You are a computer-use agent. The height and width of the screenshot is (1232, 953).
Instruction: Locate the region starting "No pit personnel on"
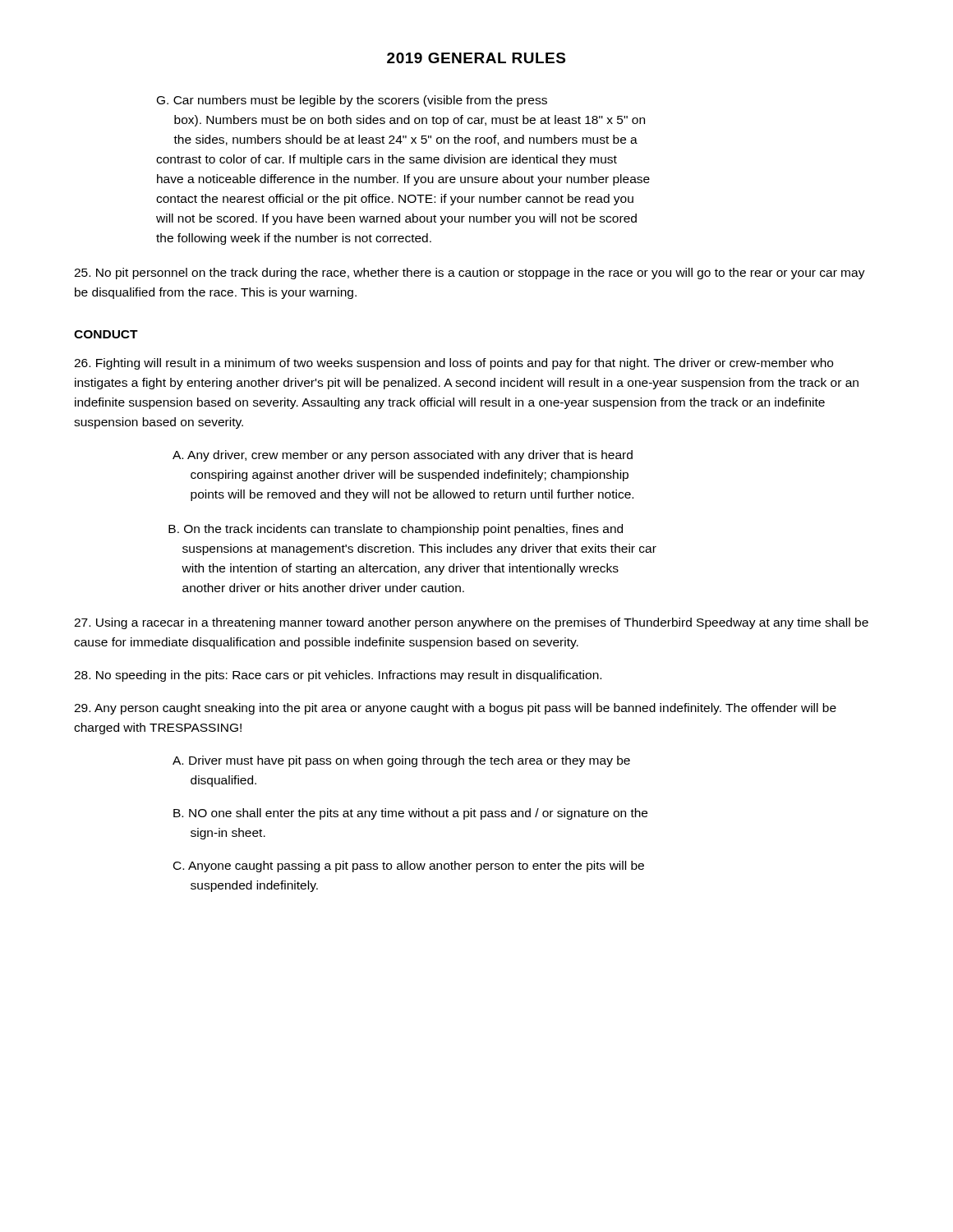point(469,282)
